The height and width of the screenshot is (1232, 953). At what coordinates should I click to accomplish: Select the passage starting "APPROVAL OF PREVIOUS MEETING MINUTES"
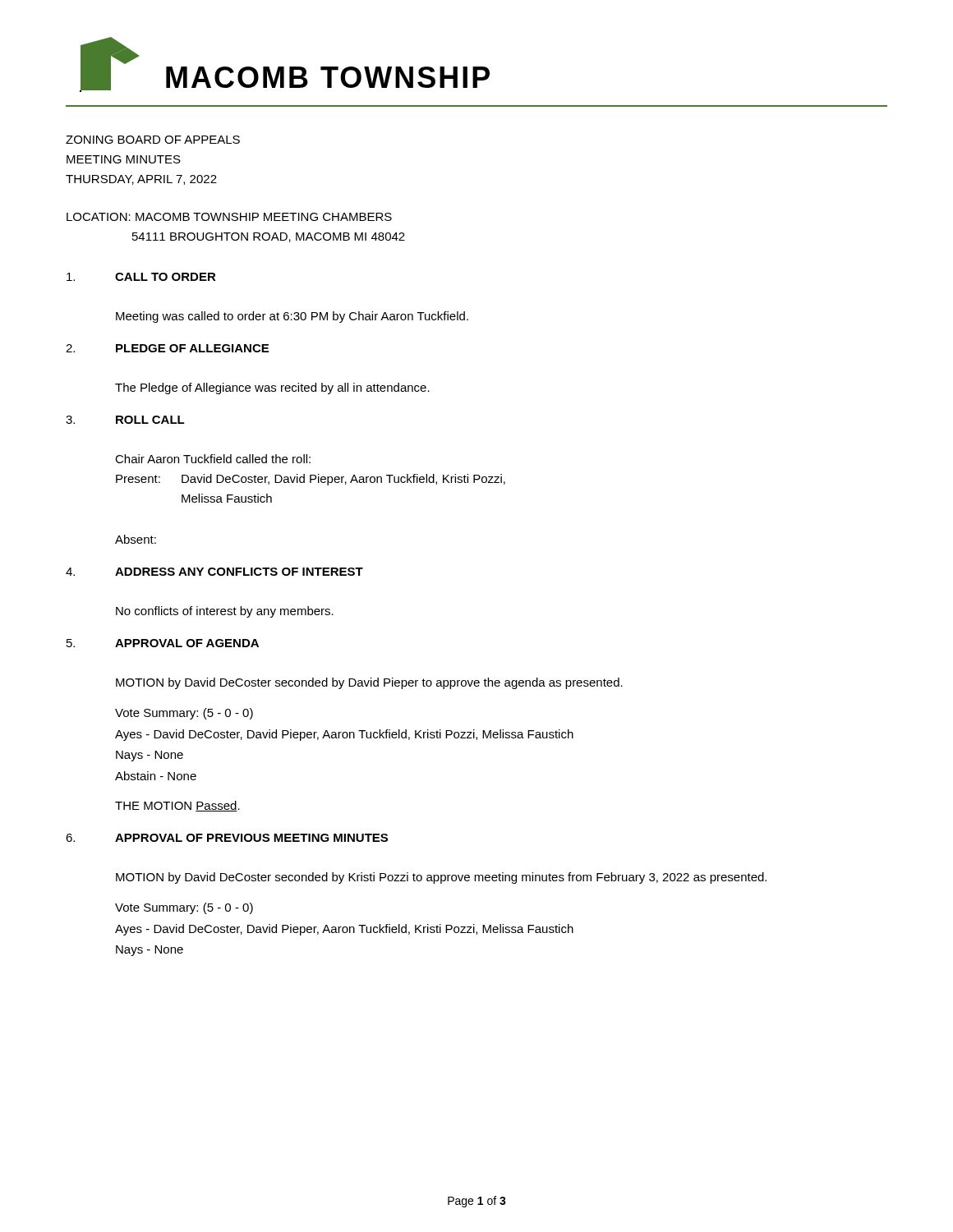point(252,837)
